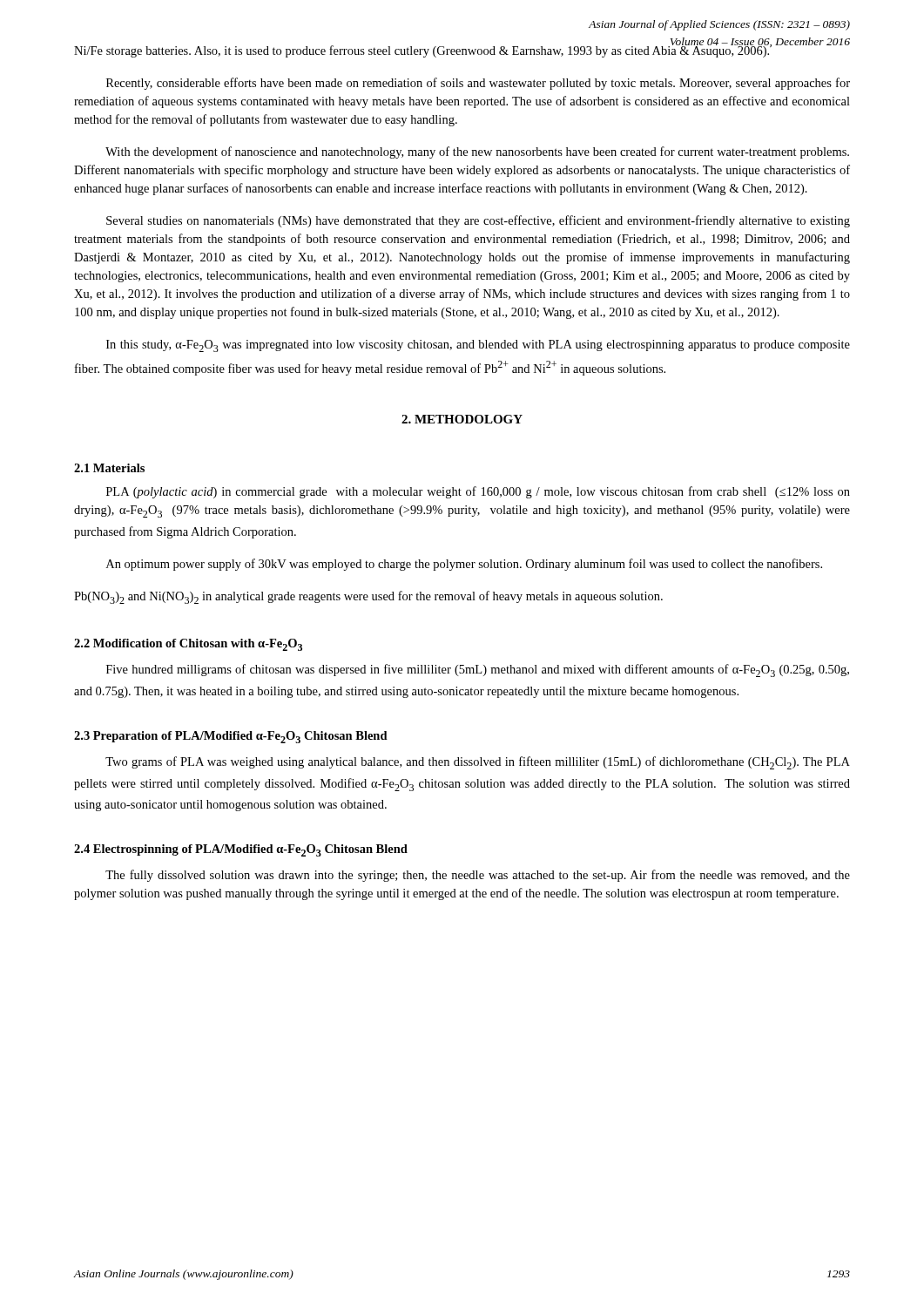Click on the text block that reads "Ni/Fe storage batteries. Also, it"
This screenshot has width=924, height=1307.
[462, 51]
